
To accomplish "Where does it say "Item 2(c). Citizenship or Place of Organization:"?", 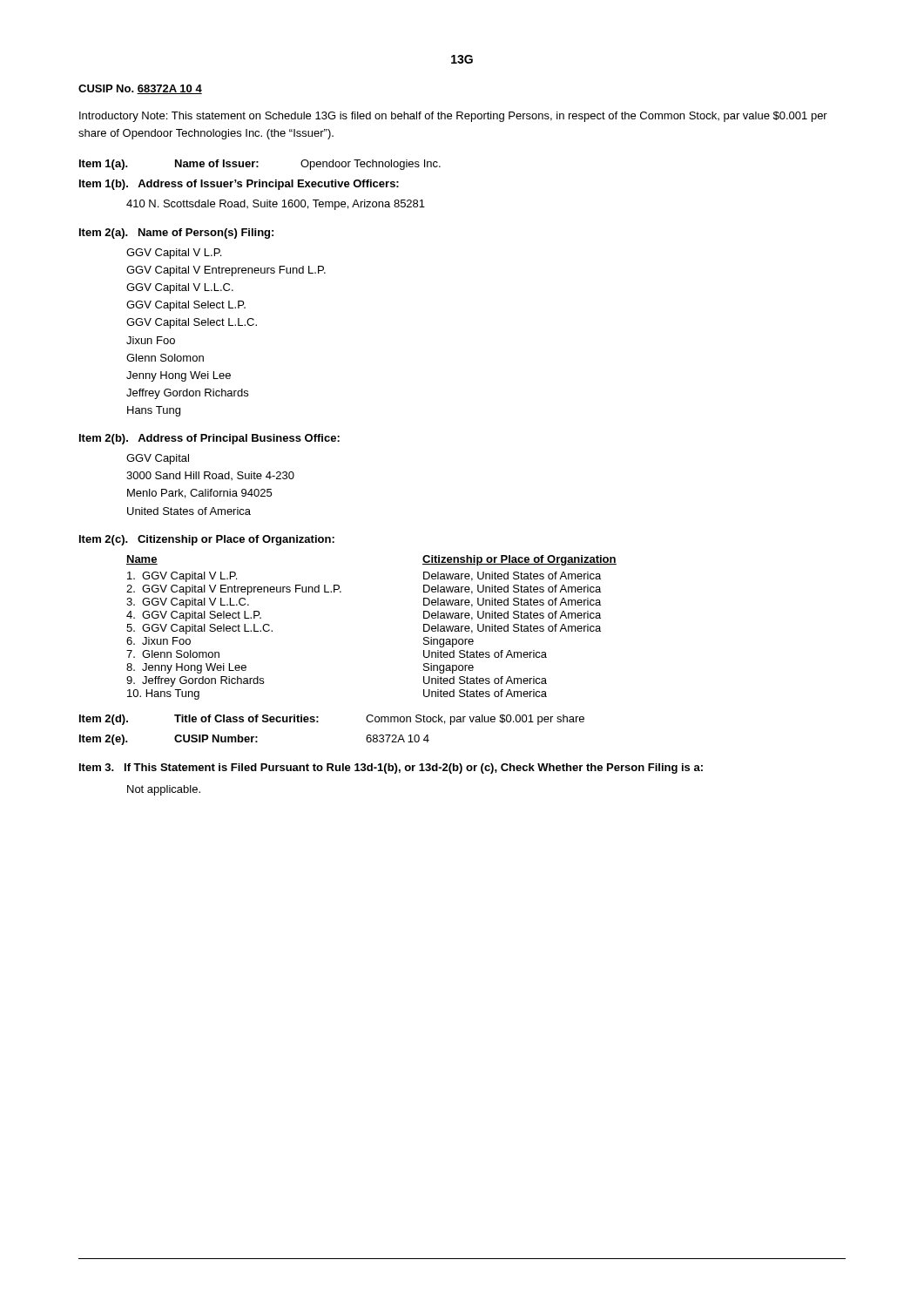I will pos(207,539).
